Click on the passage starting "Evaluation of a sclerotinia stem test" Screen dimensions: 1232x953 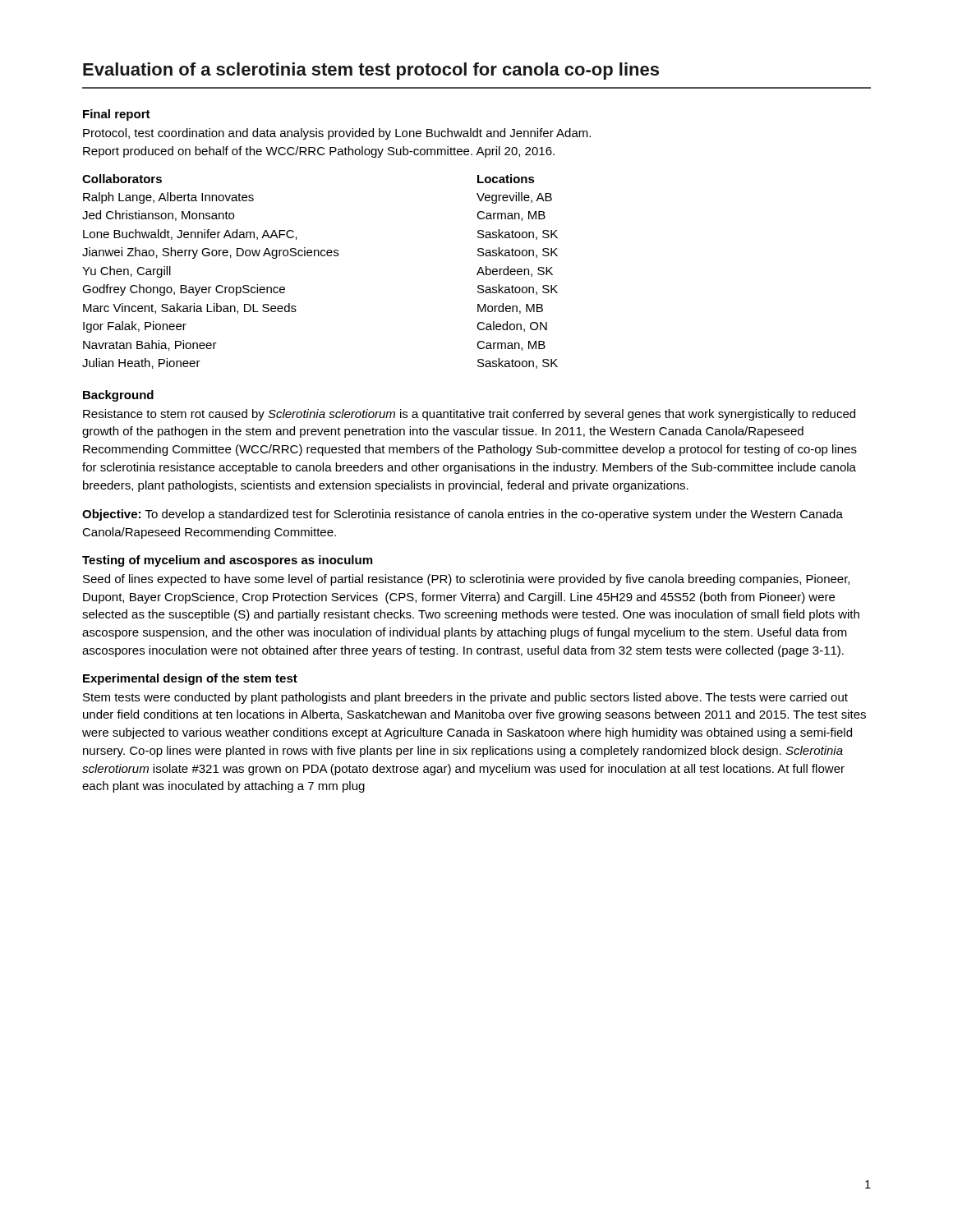(x=476, y=74)
